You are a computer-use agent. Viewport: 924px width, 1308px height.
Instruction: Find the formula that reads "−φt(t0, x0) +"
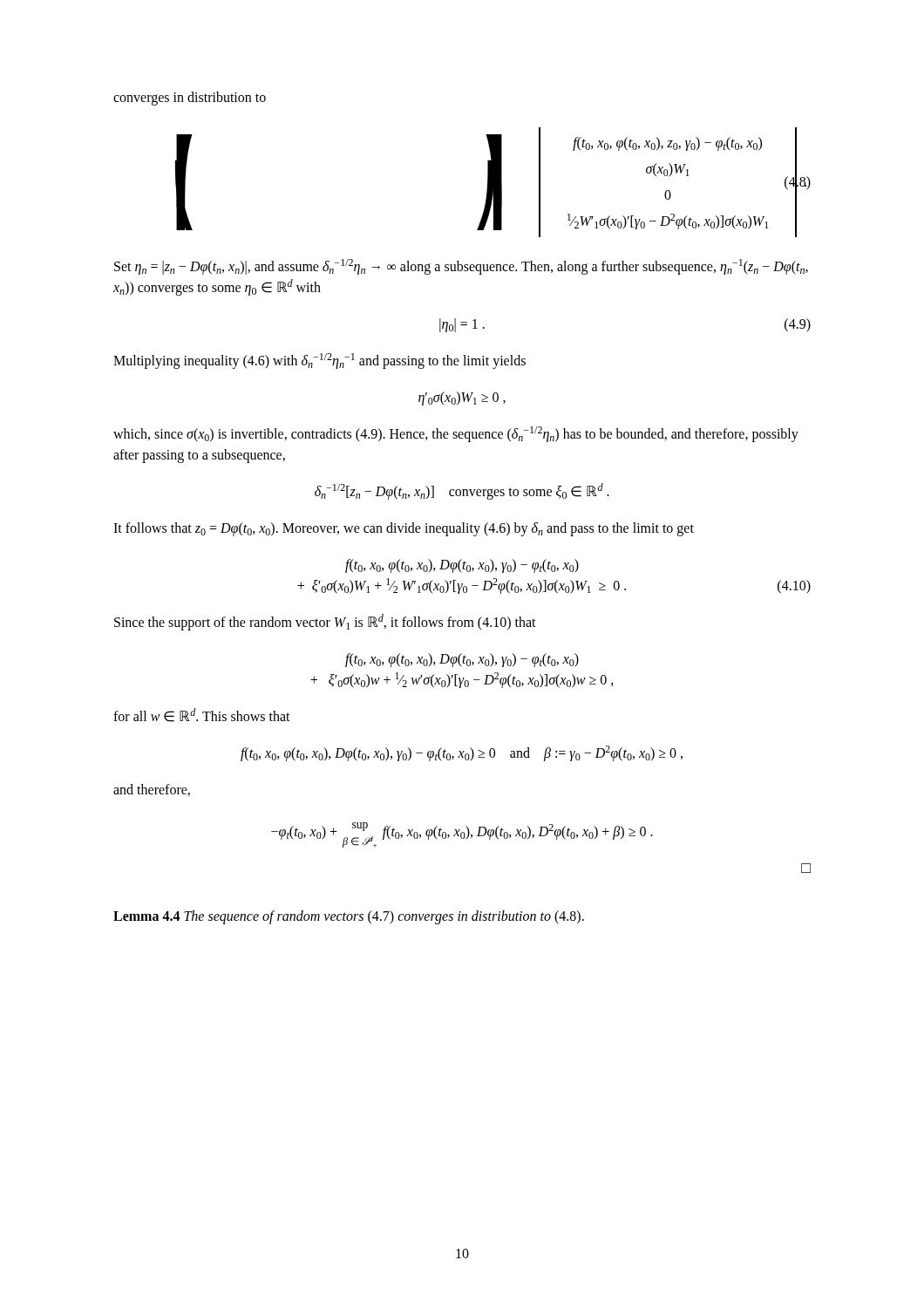462,833
